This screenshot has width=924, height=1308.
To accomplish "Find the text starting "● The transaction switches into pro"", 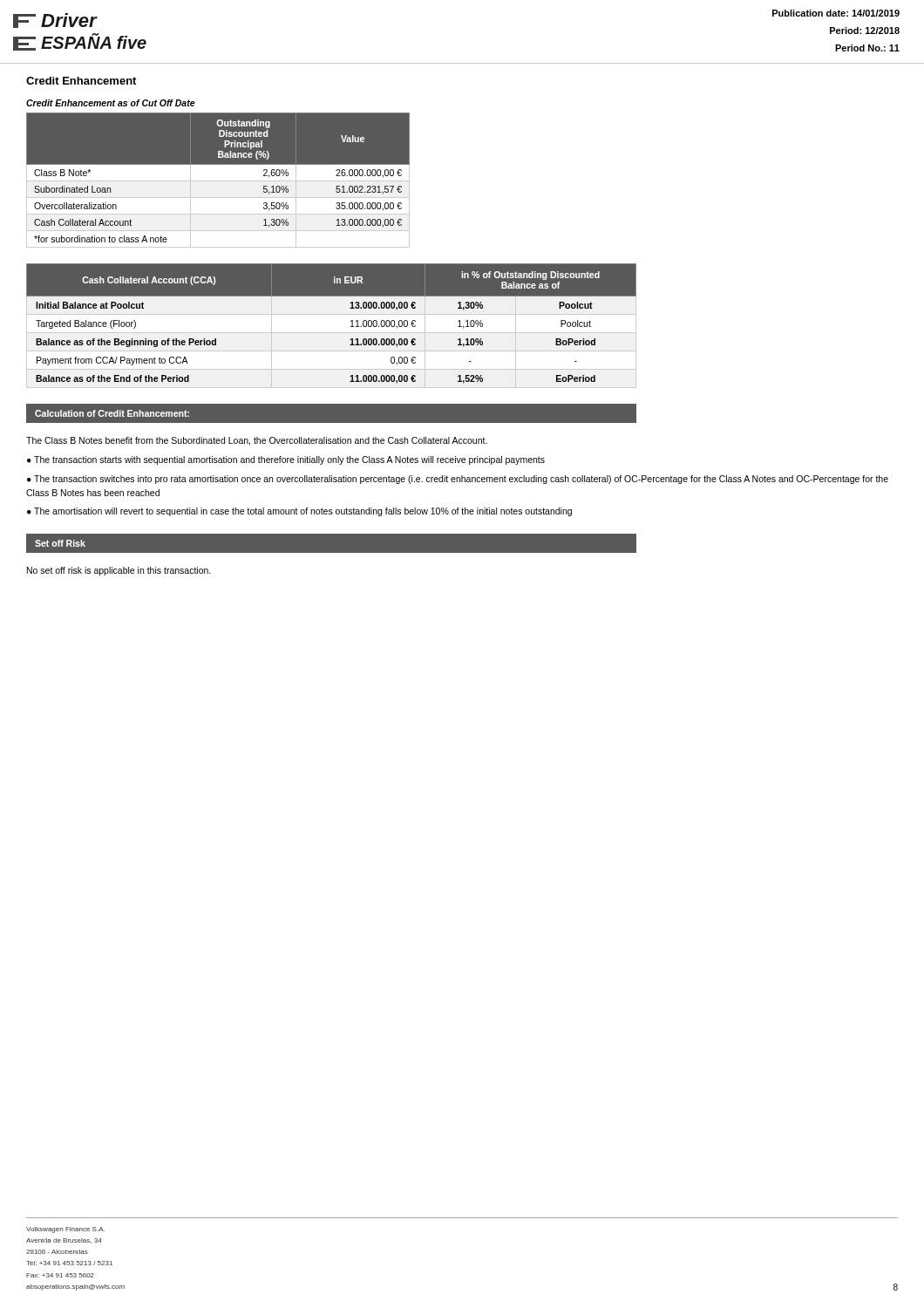I will 457,485.
